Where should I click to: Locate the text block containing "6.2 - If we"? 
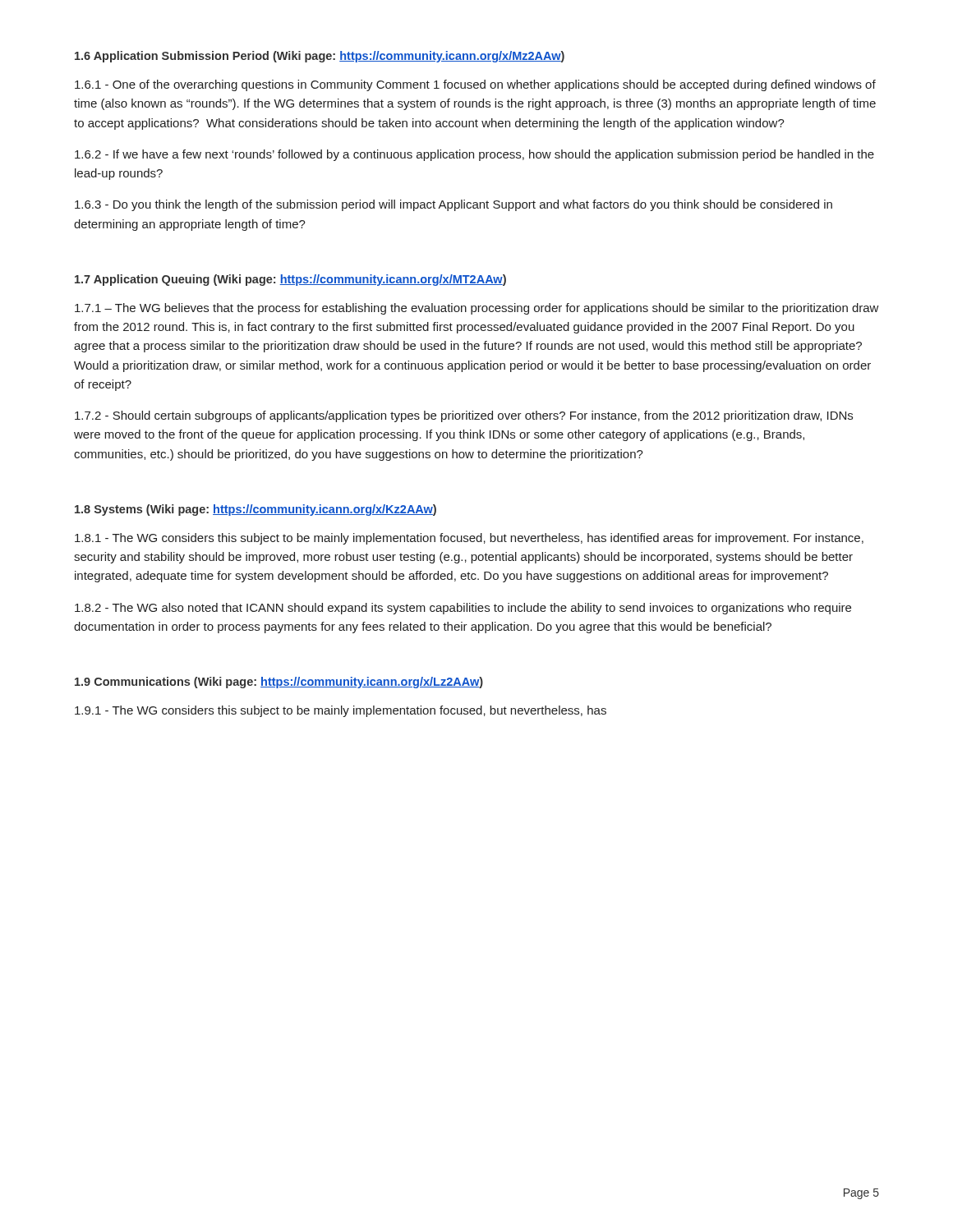click(x=476, y=163)
